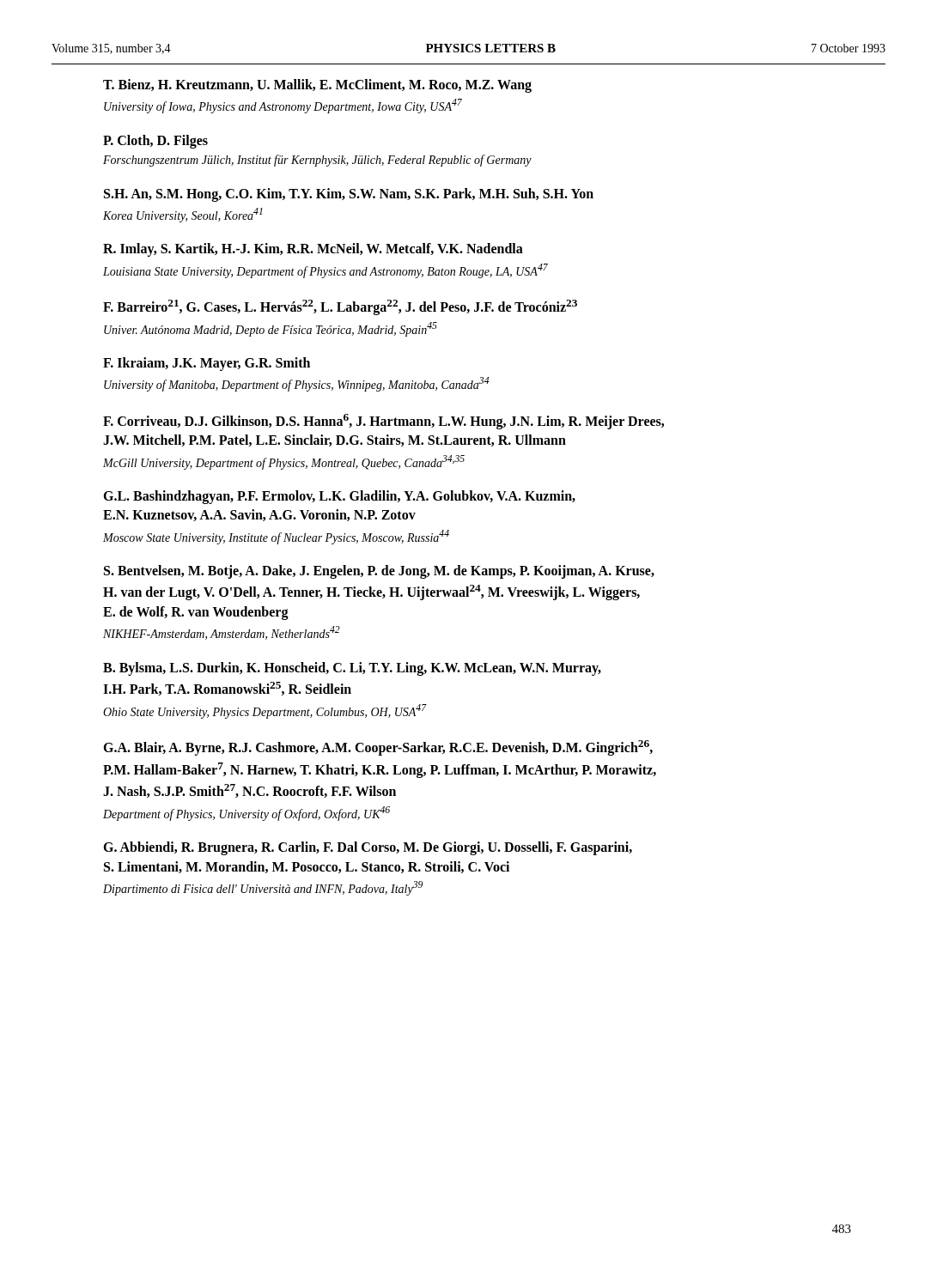The height and width of the screenshot is (1288, 937).
Task: Point to the block beginning "B. Bylsma, L.S. Durkin, K."
Action: coord(352,669)
